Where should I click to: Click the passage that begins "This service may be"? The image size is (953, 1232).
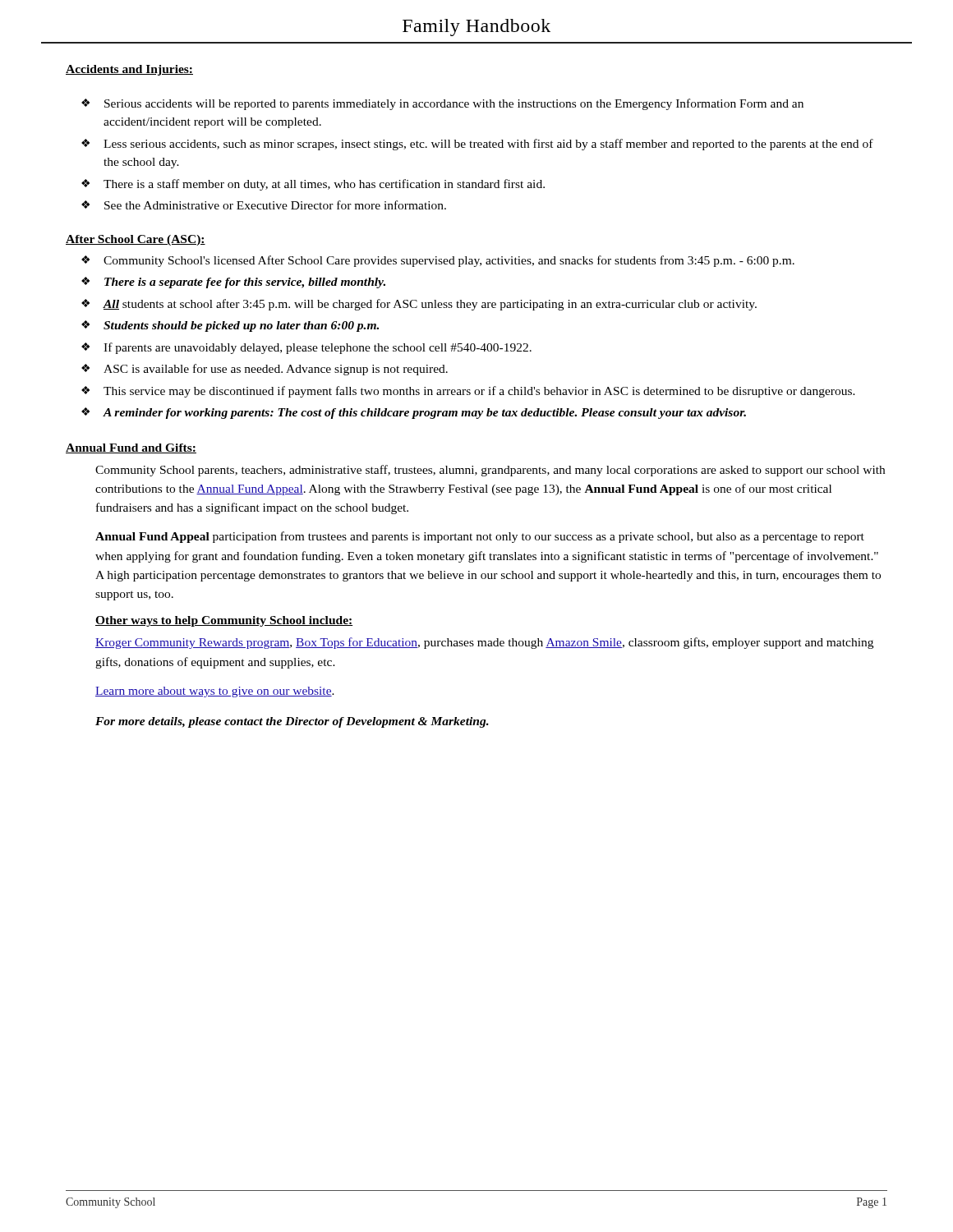(x=480, y=390)
